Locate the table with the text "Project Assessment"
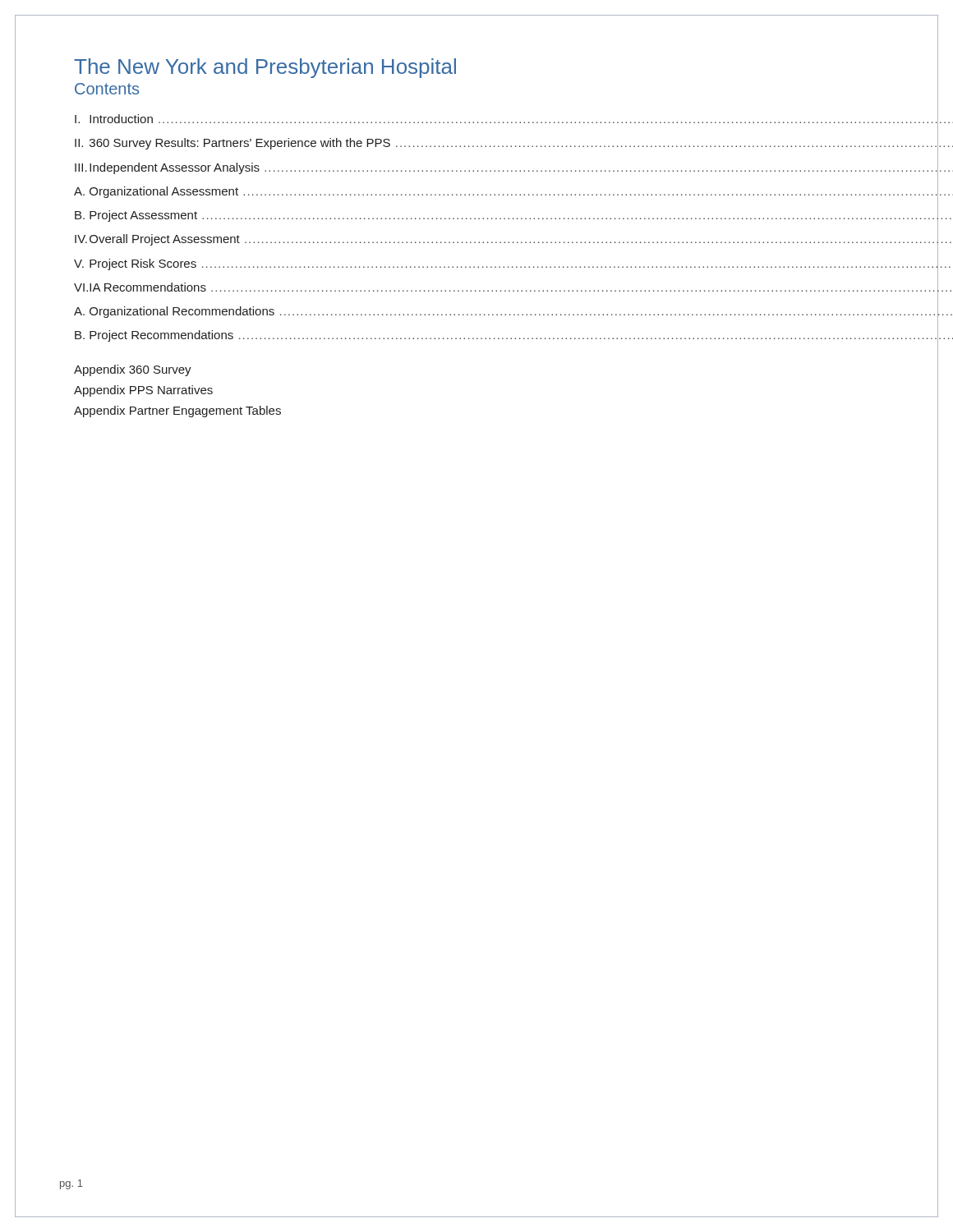 pyautogui.click(x=476, y=227)
